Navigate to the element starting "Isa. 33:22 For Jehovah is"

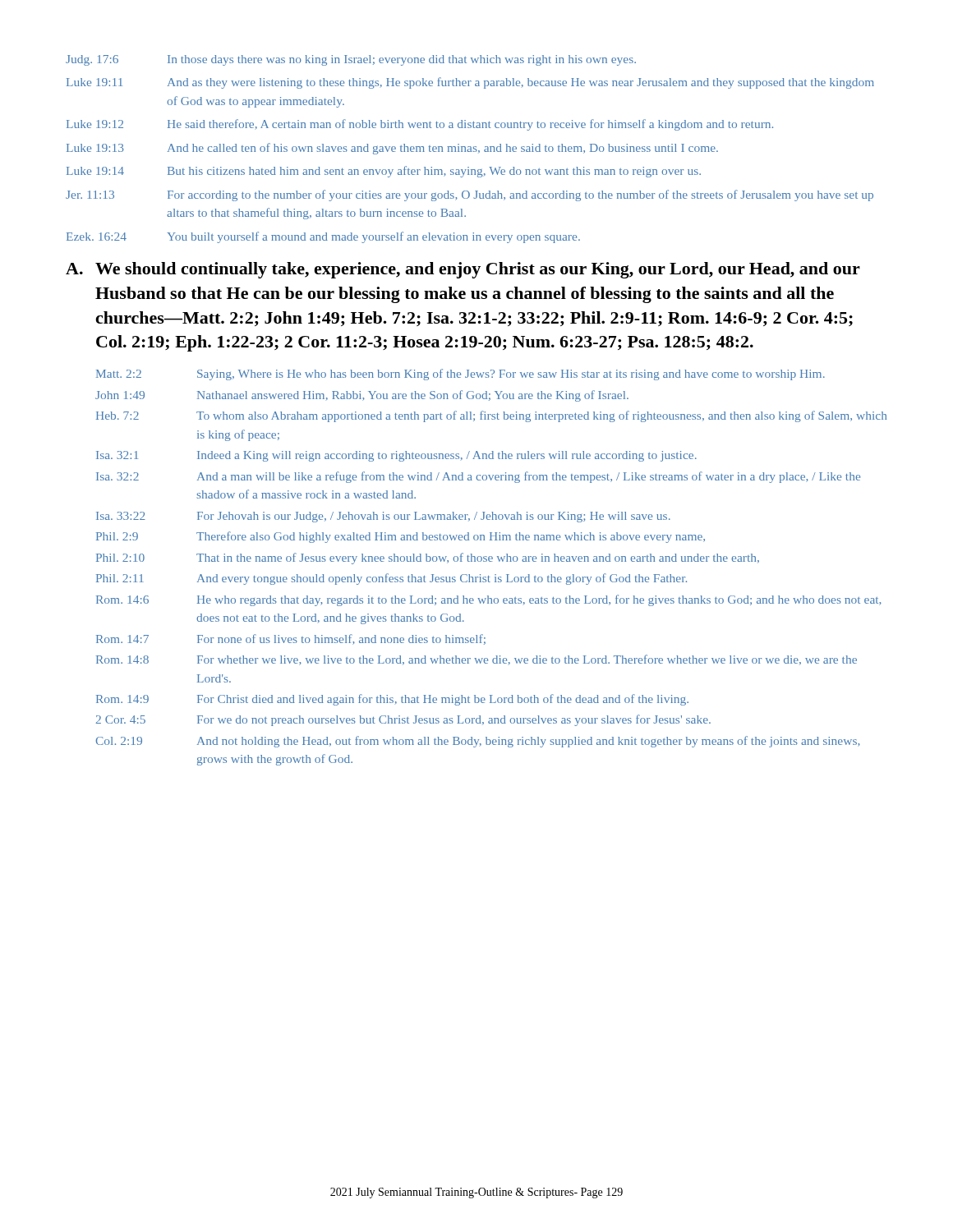coord(491,516)
